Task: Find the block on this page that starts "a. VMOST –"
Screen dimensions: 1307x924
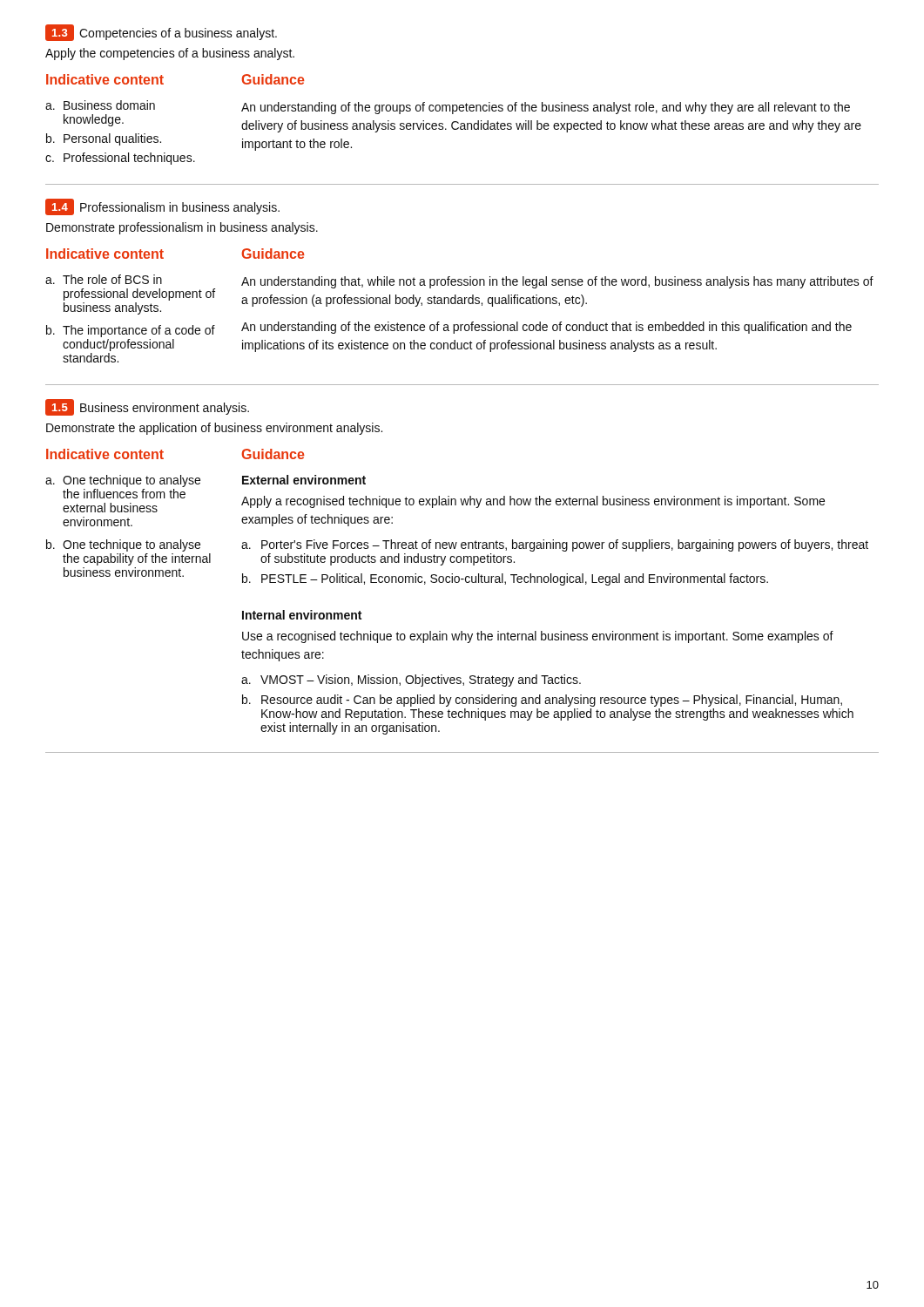Action: (411, 680)
